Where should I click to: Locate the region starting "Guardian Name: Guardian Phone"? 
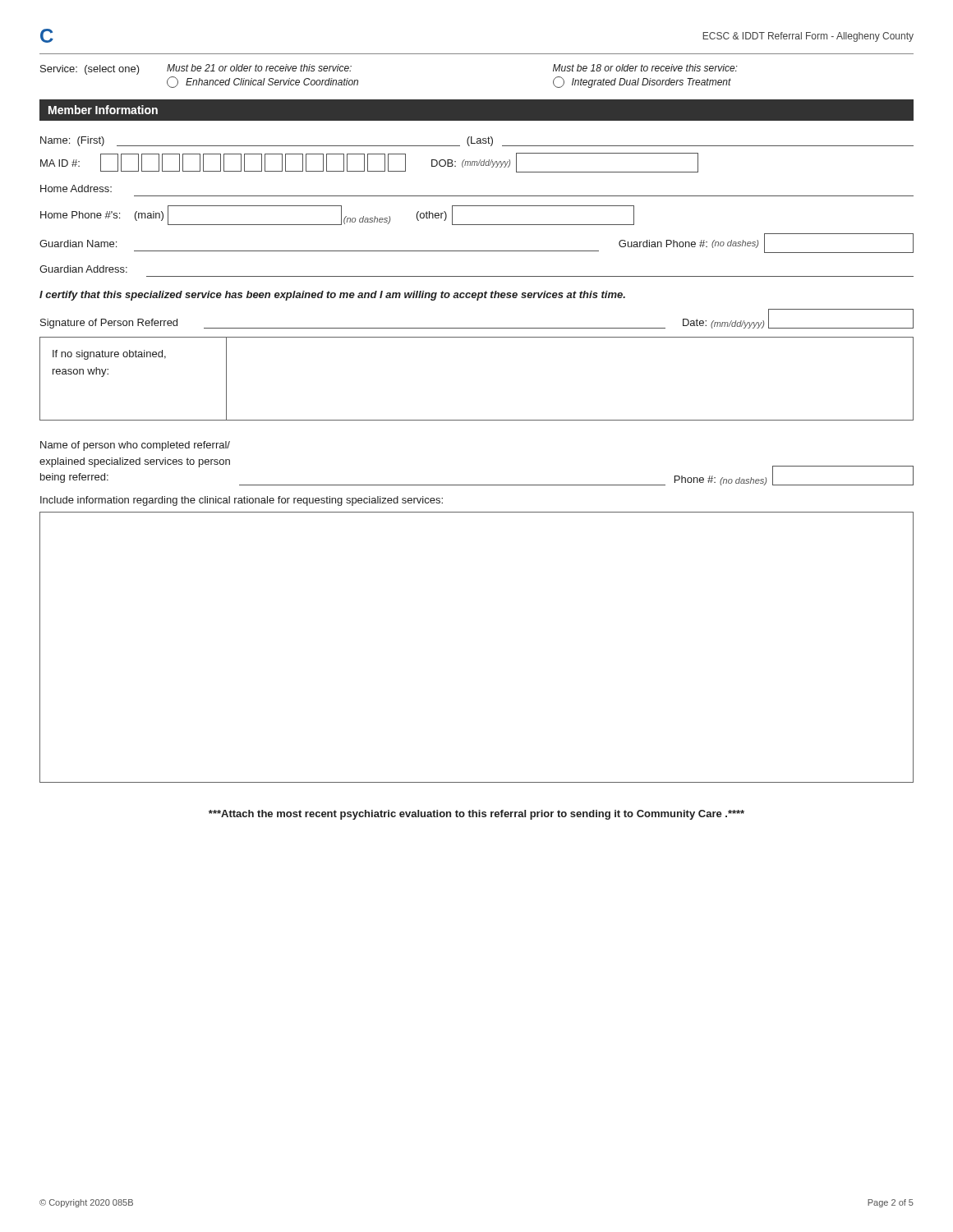click(x=476, y=243)
